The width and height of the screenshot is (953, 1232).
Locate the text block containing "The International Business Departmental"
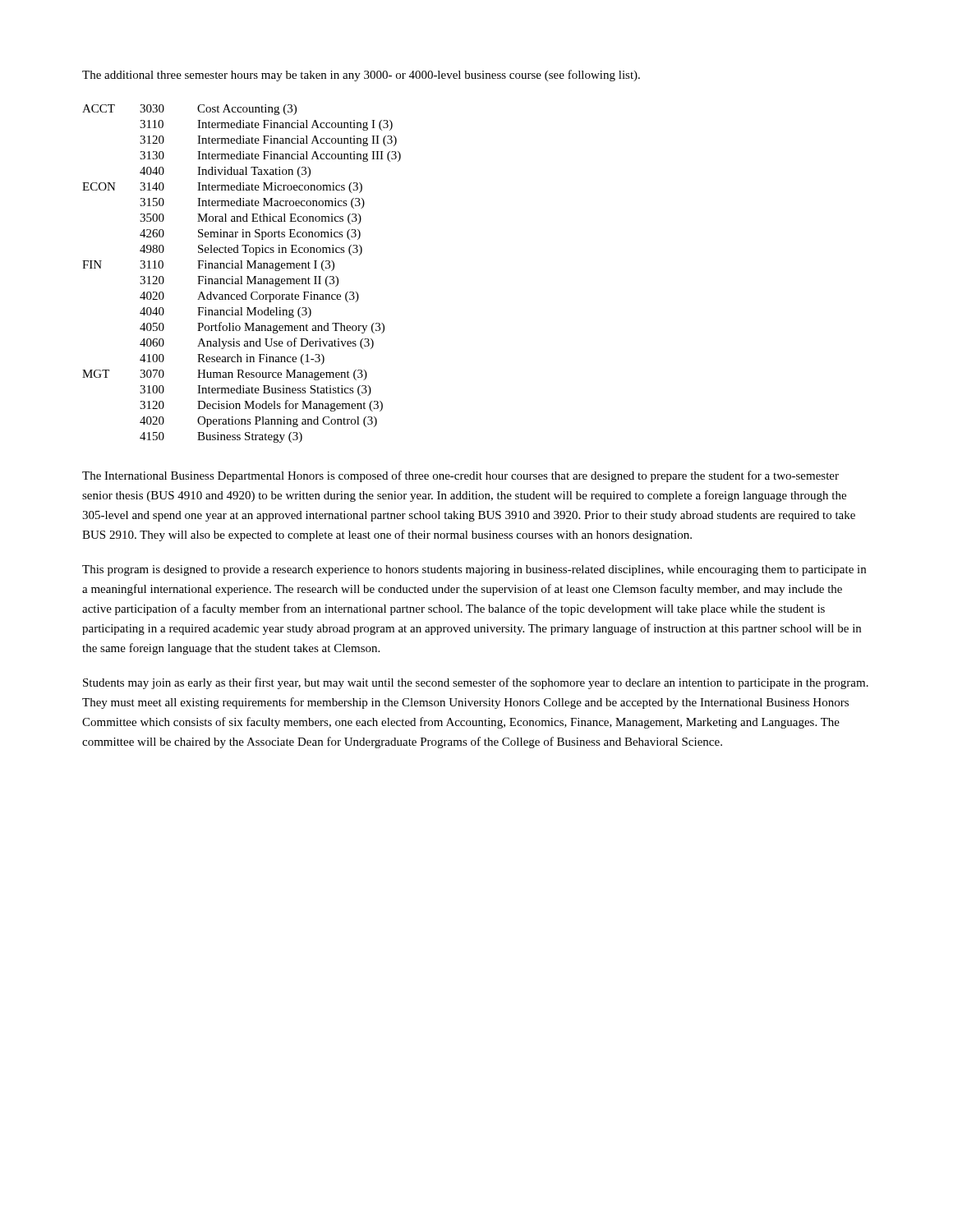(x=469, y=505)
